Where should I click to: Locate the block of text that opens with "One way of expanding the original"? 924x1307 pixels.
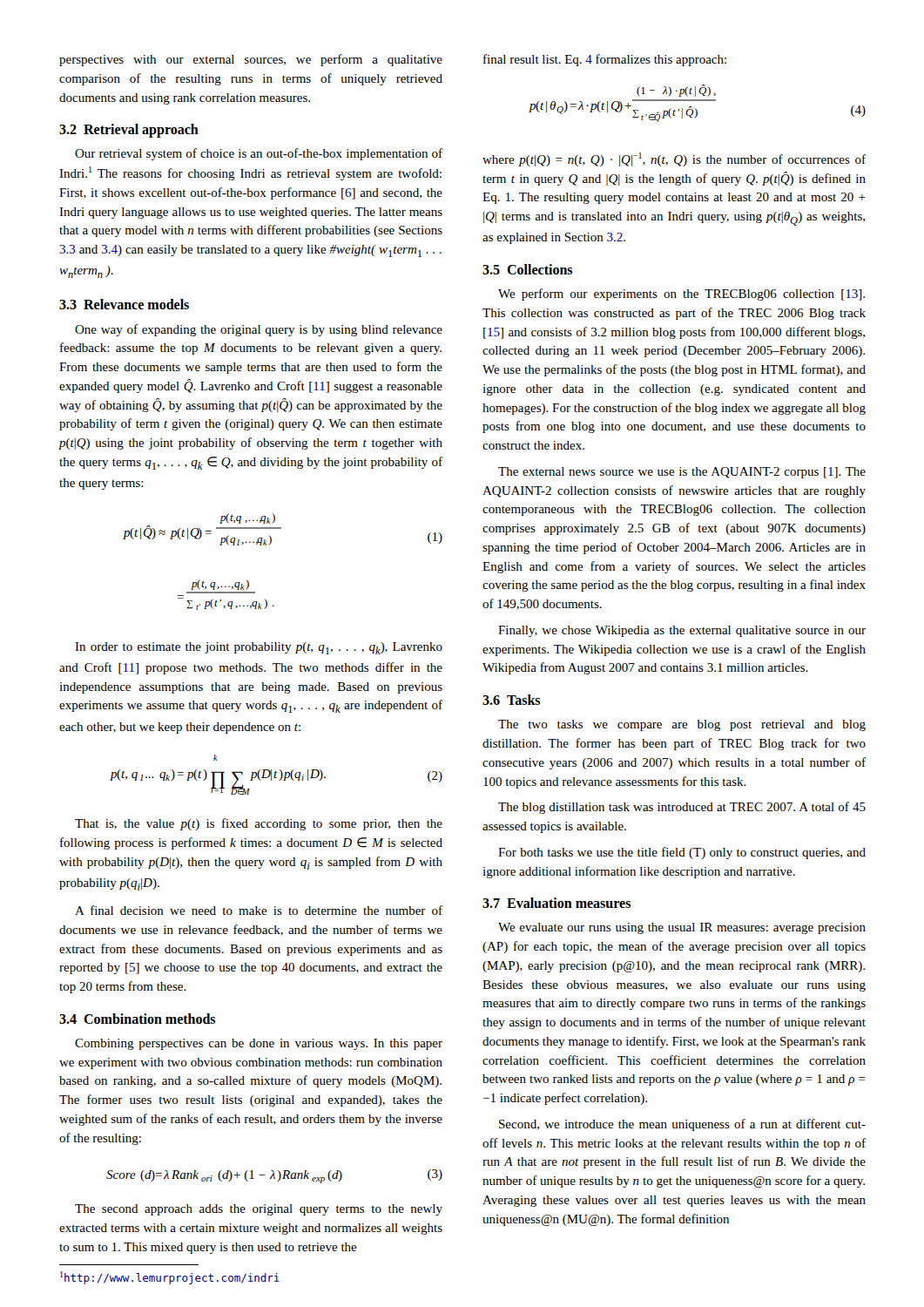[251, 407]
